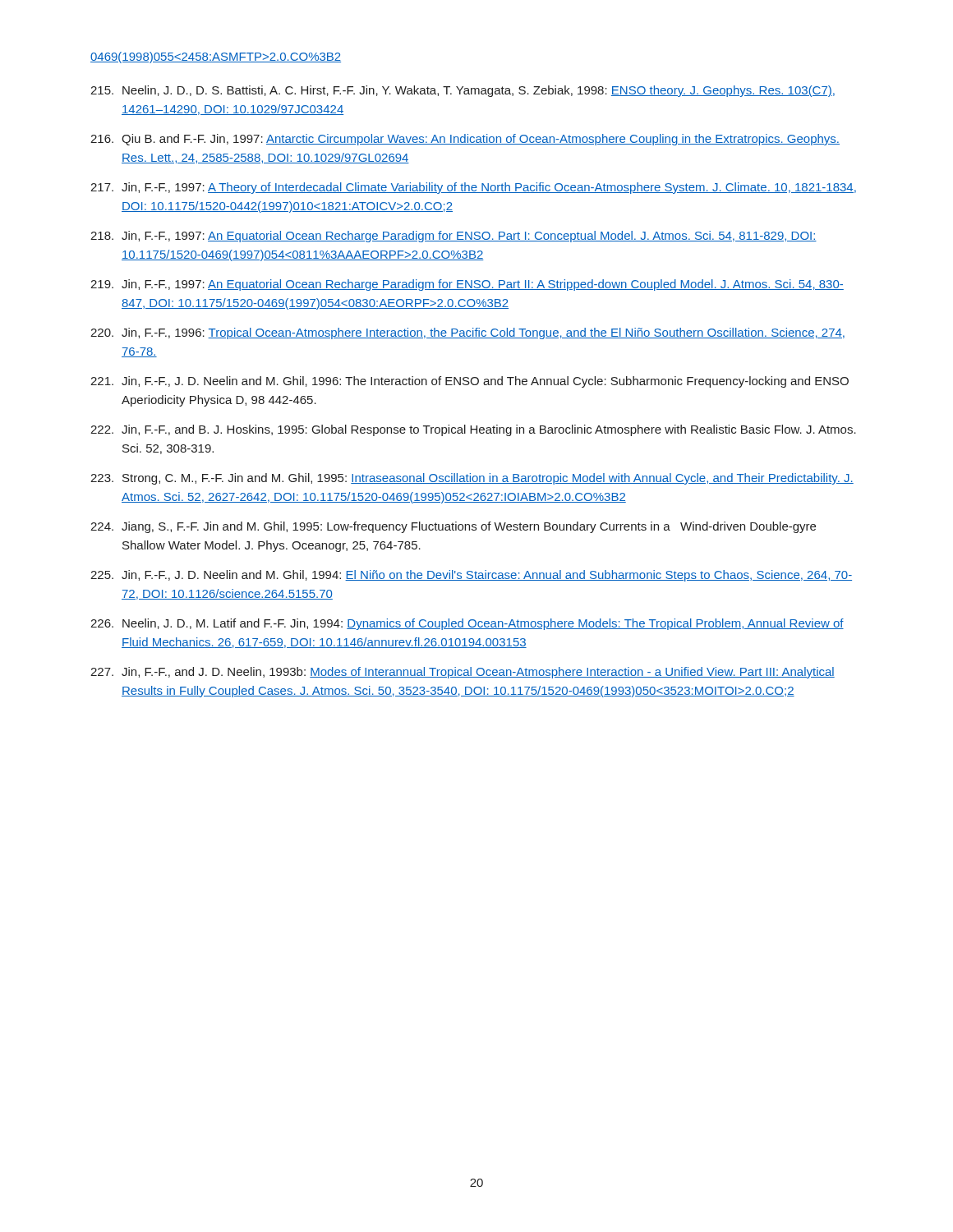Image resolution: width=953 pixels, height=1232 pixels.
Task: Where is the passage that starts "218. Jin, F.-F.,"?
Action: click(476, 245)
